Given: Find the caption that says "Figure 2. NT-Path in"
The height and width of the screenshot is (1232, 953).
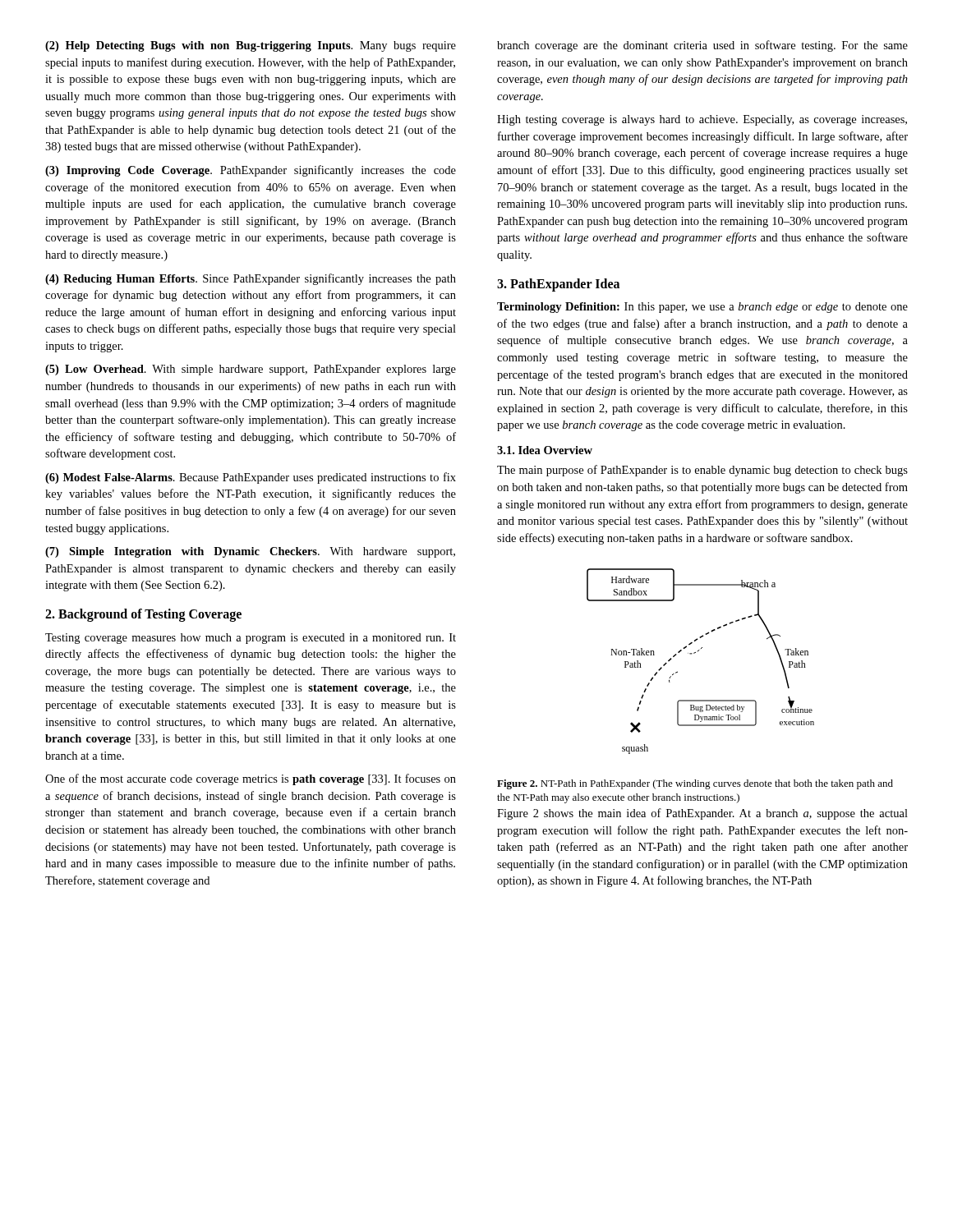Looking at the screenshot, I should click(x=702, y=790).
